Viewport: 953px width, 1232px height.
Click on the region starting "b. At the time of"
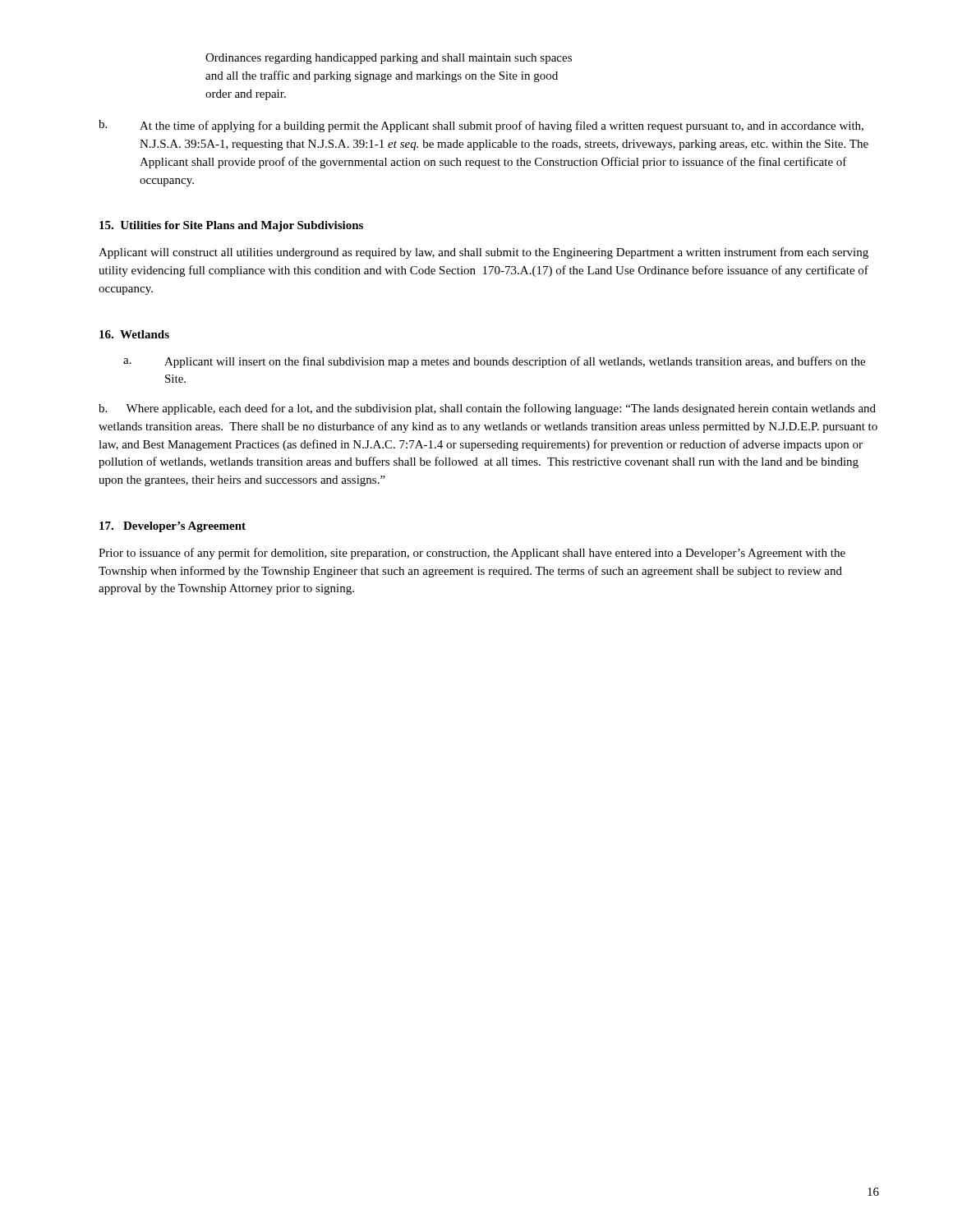coord(489,153)
